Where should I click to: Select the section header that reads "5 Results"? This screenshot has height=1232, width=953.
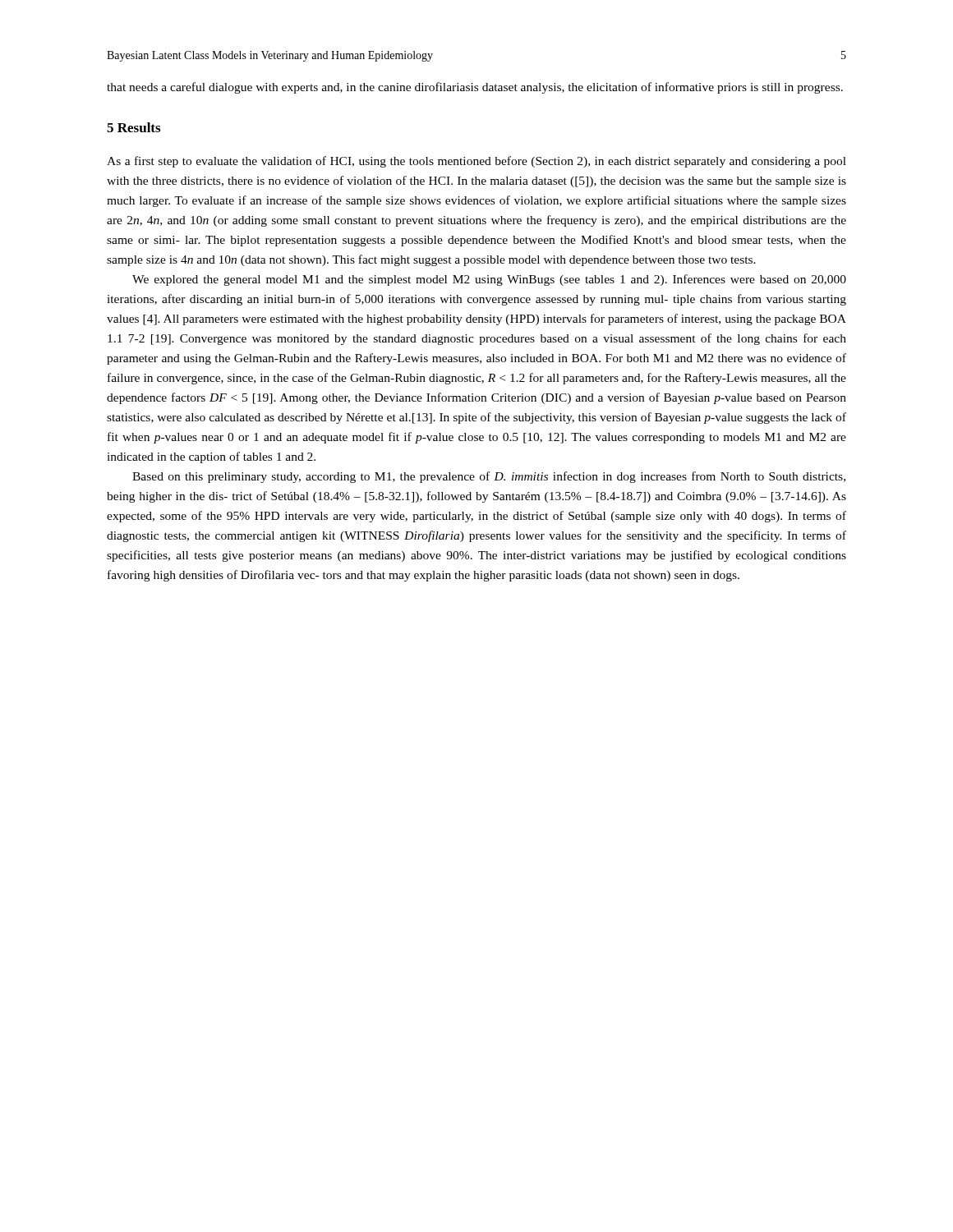pos(134,128)
